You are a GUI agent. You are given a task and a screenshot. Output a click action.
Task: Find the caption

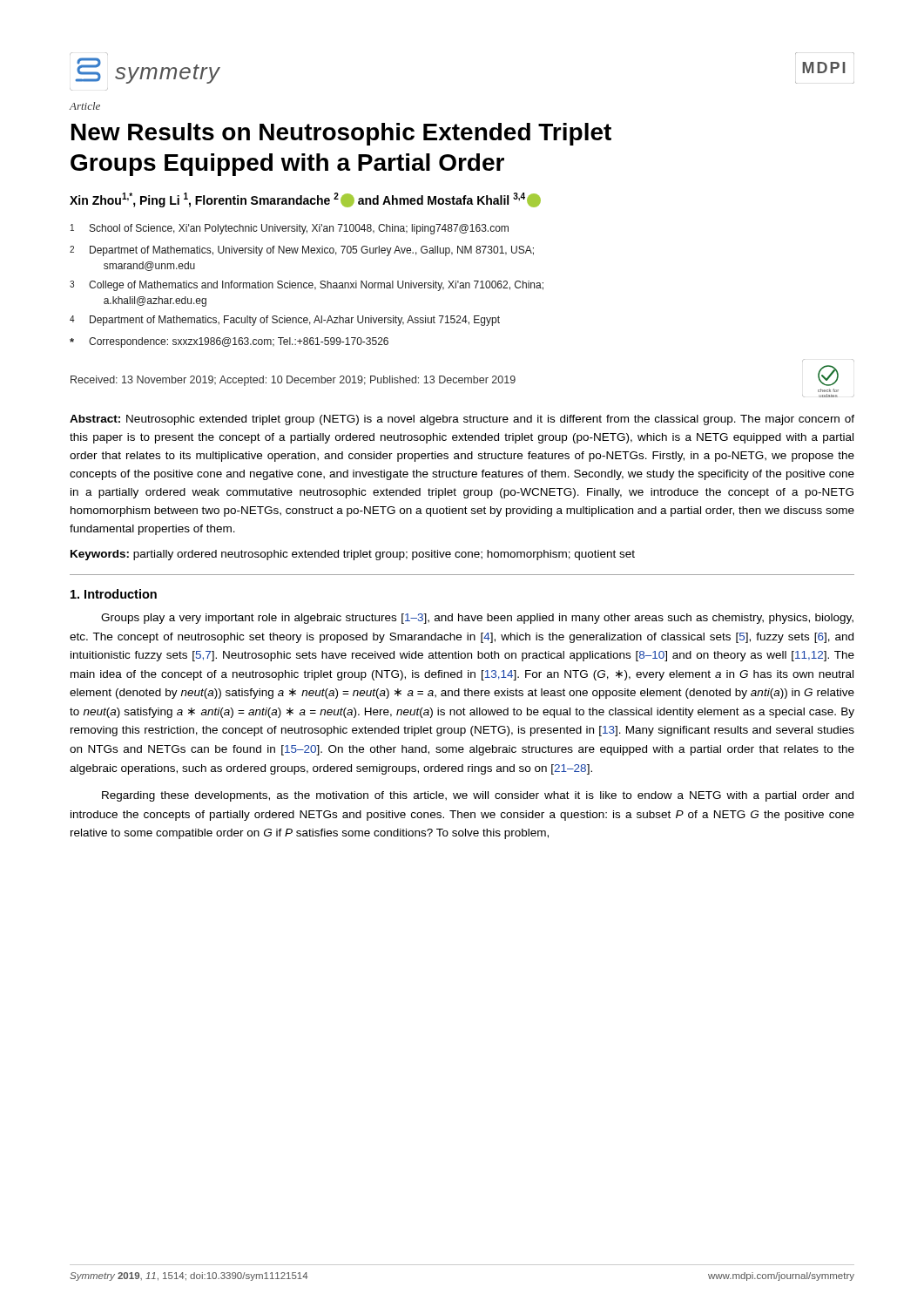pos(85,106)
